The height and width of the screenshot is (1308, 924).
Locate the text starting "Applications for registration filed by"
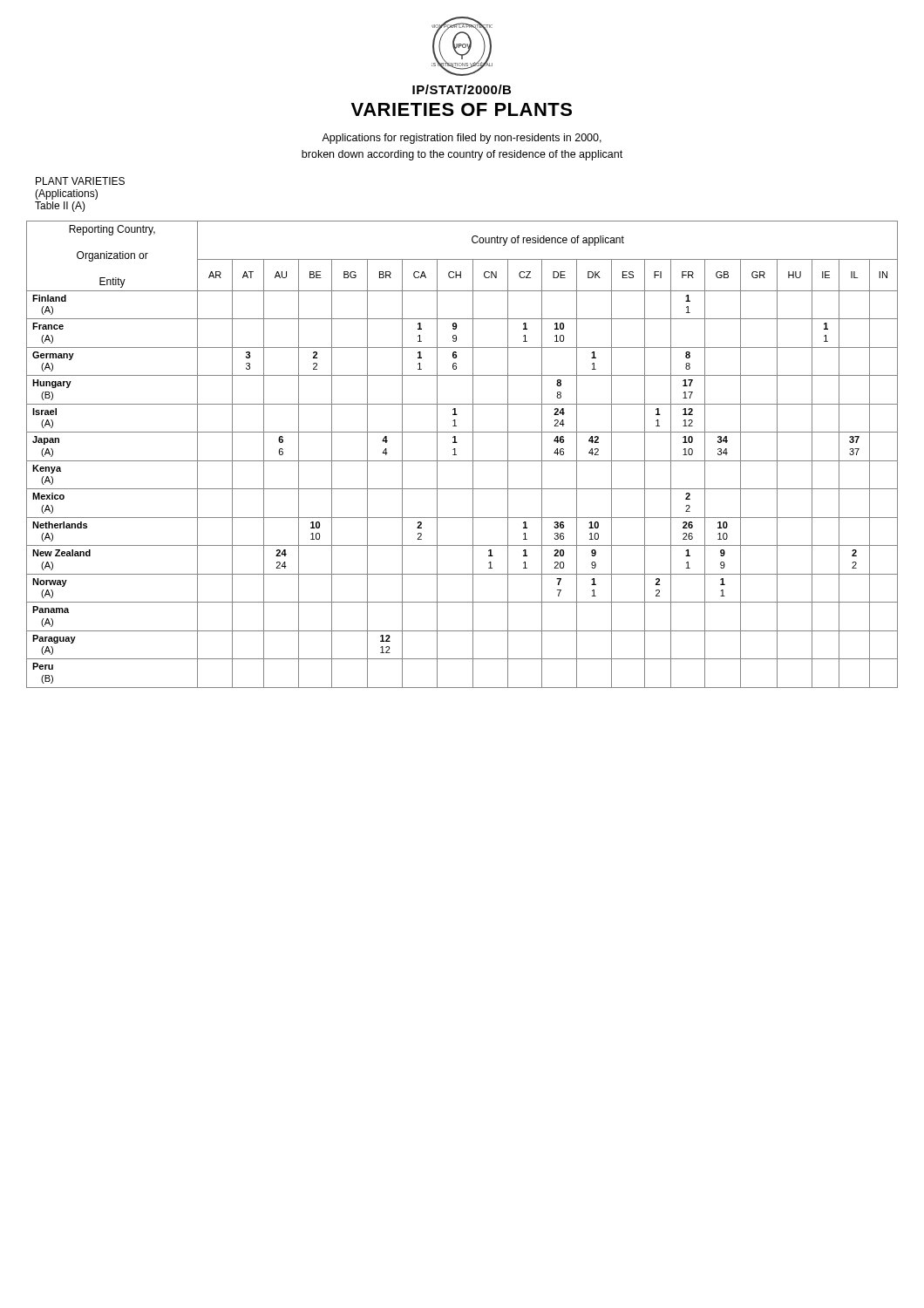point(462,146)
